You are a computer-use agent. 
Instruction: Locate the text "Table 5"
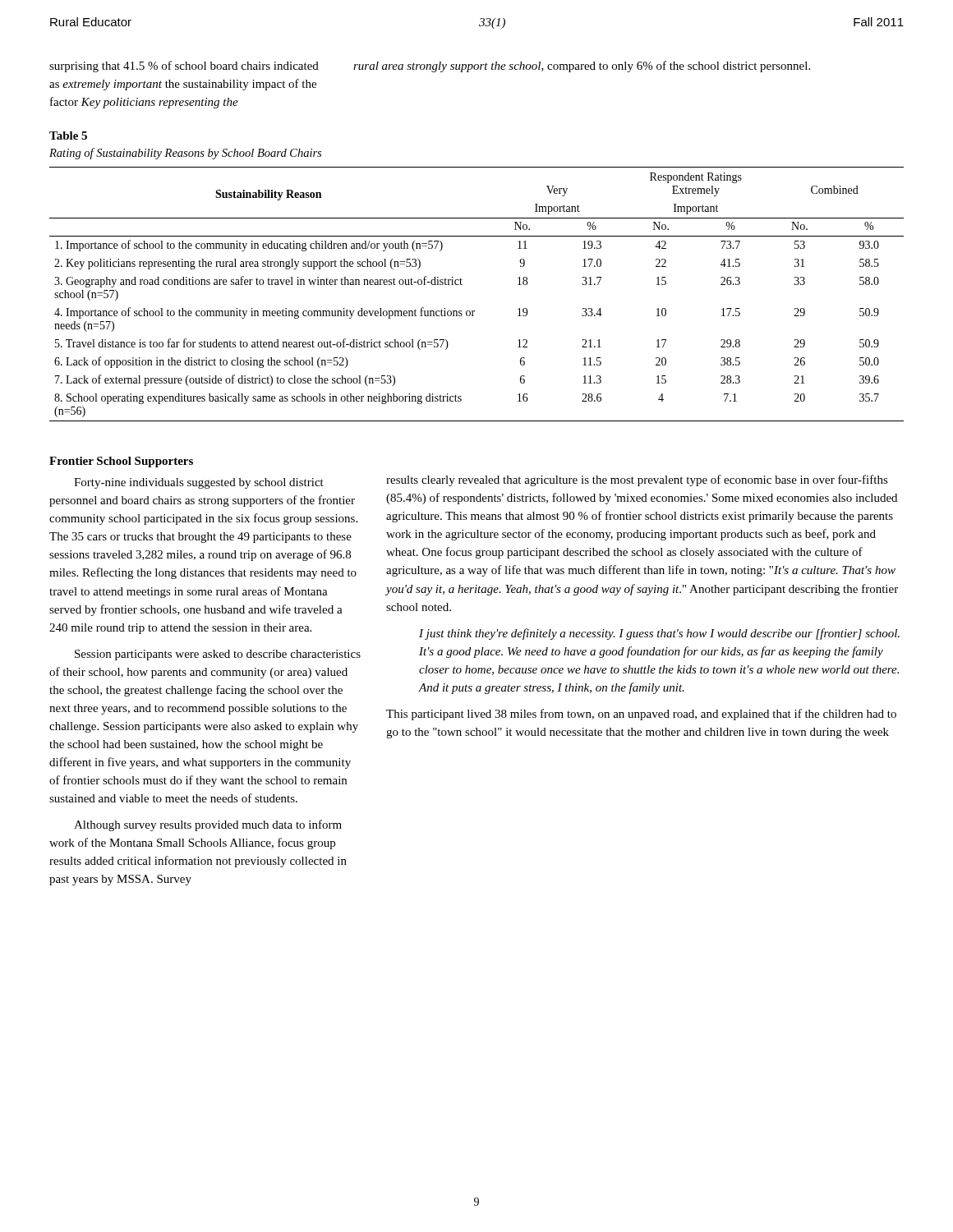pyautogui.click(x=68, y=136)
